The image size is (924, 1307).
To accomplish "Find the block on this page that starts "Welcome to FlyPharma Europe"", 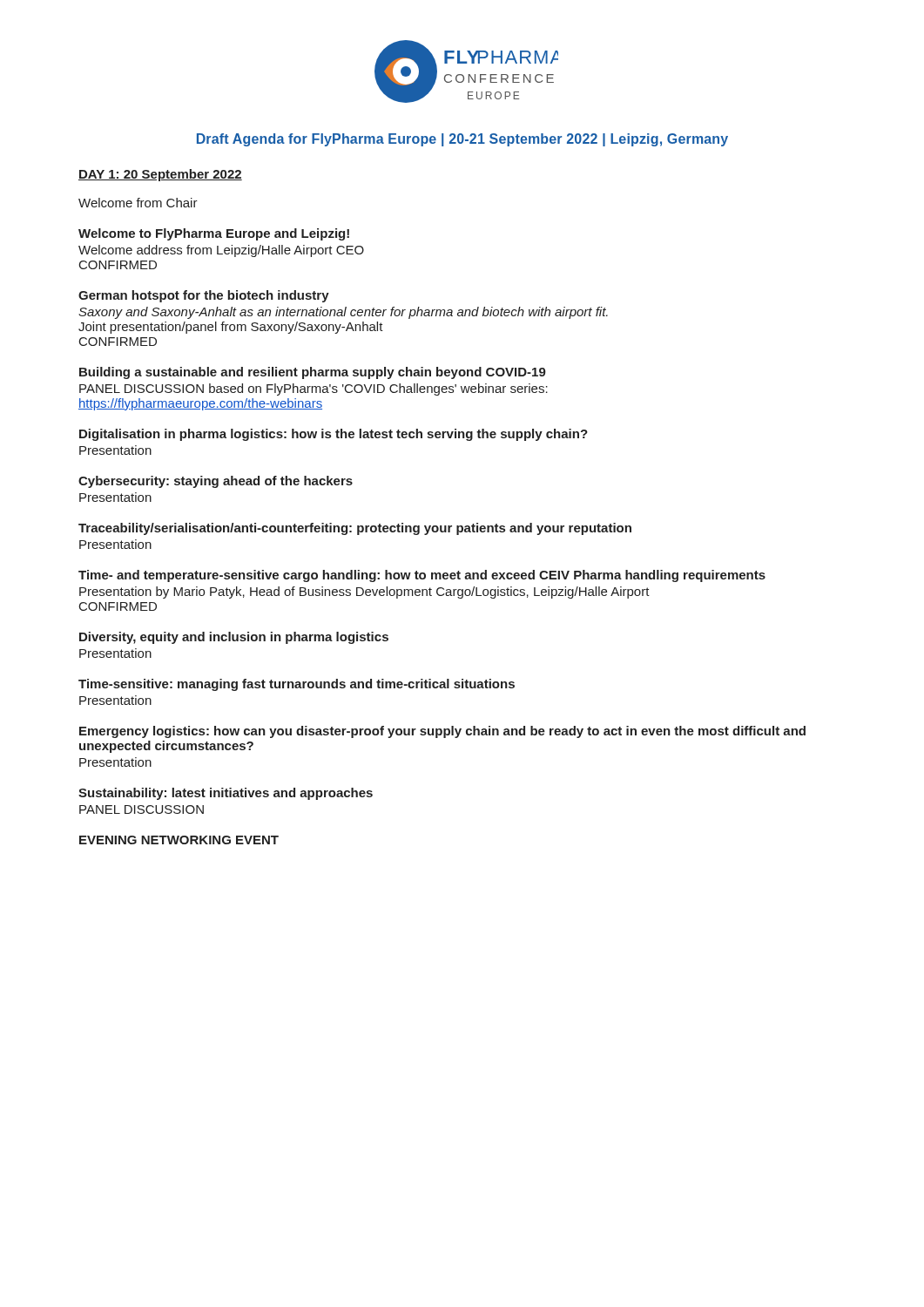I will pyautogui.click(x=214, y=234).
